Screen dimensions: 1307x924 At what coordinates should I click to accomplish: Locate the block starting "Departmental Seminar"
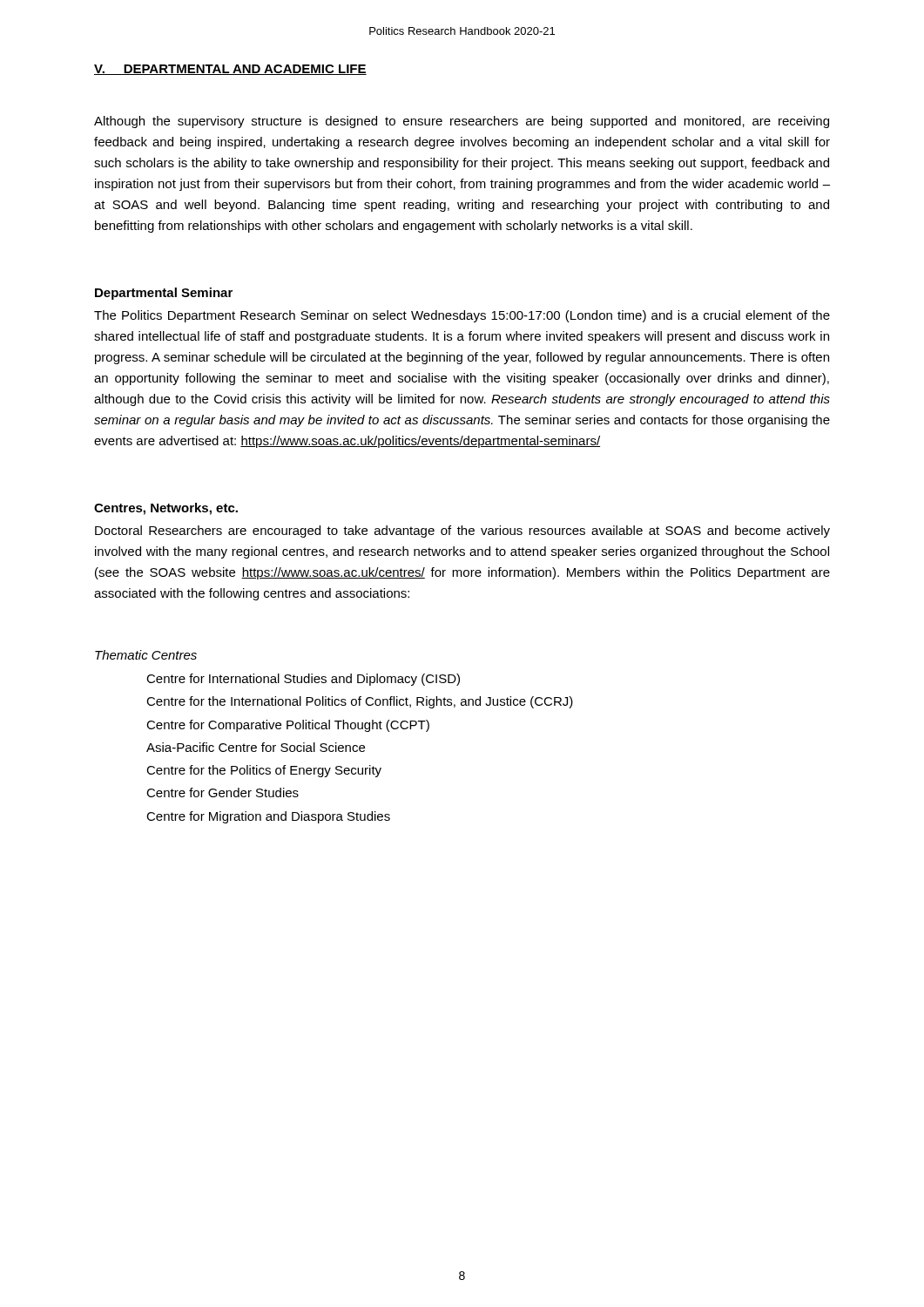(163, 292)
